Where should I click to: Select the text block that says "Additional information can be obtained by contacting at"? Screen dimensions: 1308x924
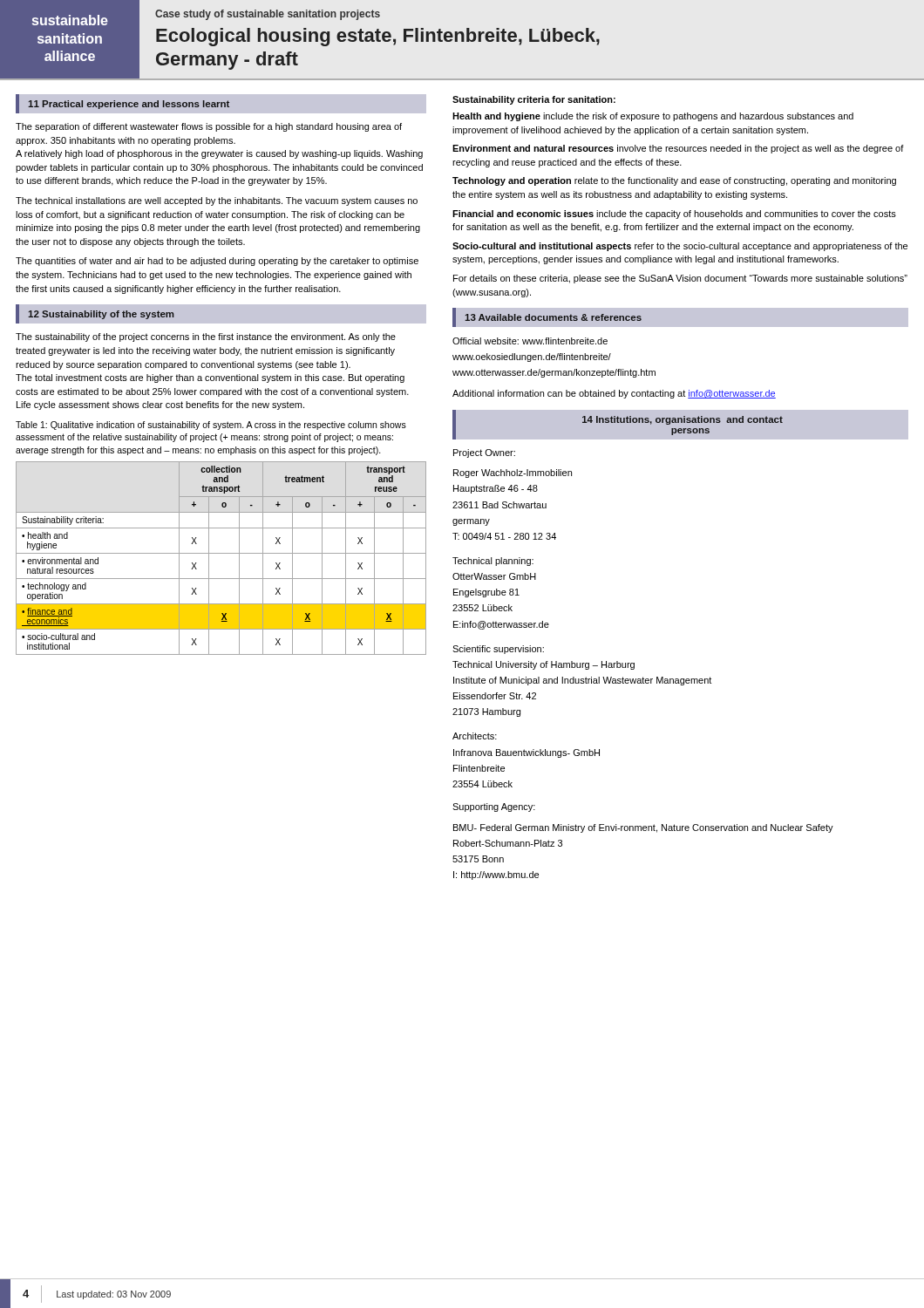coord(614,393)
